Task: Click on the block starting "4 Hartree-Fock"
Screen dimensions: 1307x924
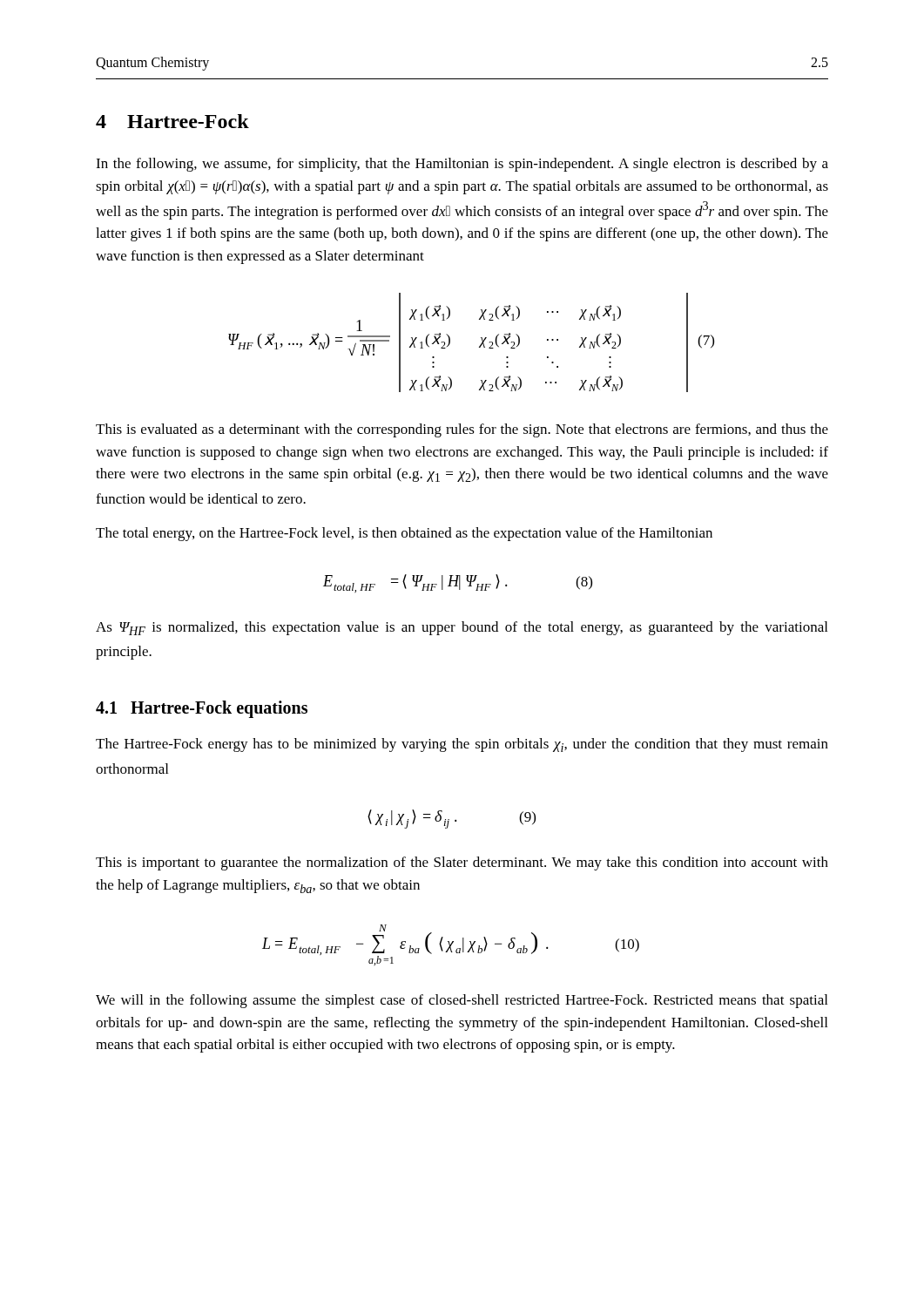Action: [172, 121]
